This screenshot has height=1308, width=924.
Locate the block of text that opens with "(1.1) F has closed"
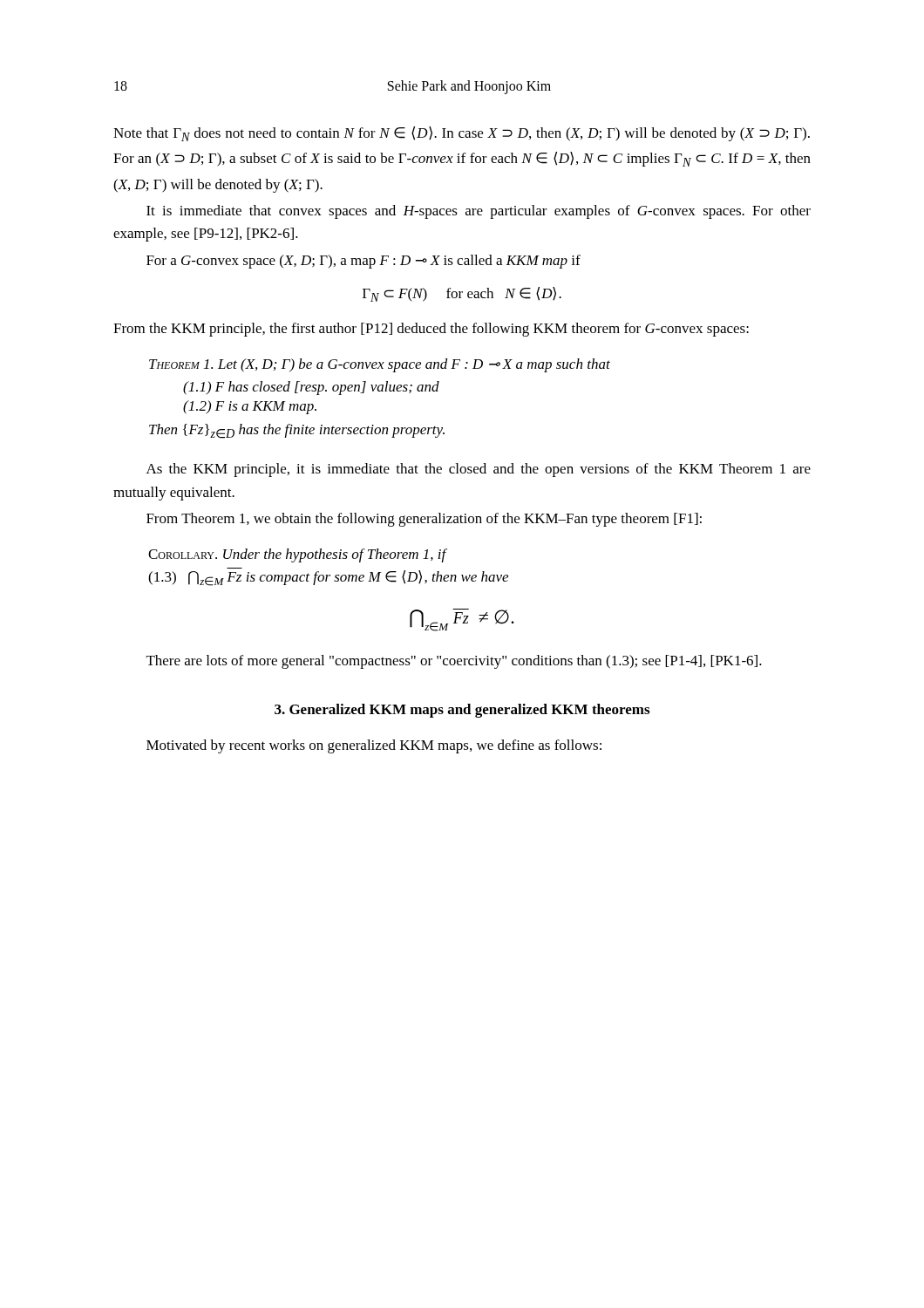click(311, 387)
